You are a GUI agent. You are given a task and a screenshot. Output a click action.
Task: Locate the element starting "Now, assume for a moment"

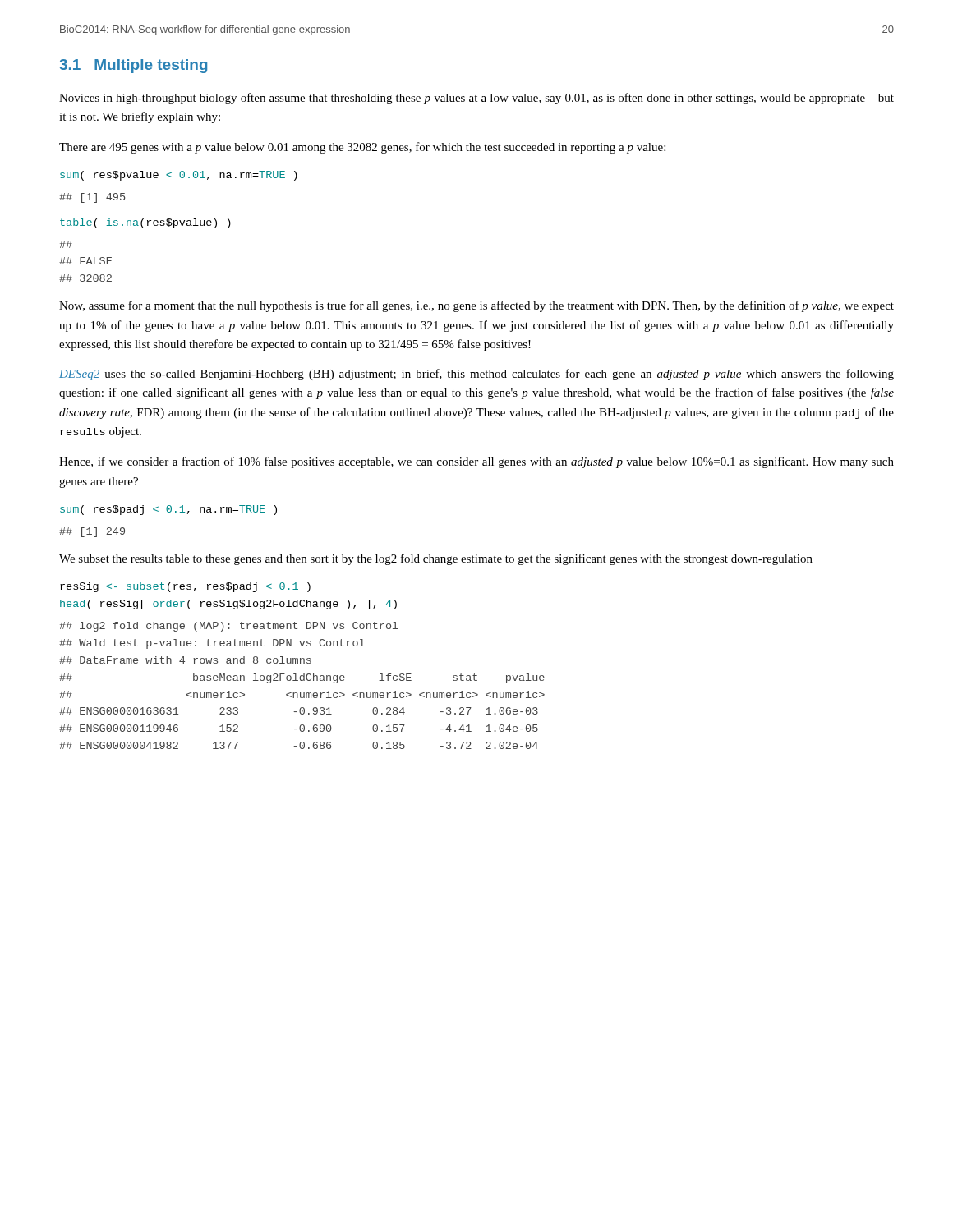tap(476, 325)
